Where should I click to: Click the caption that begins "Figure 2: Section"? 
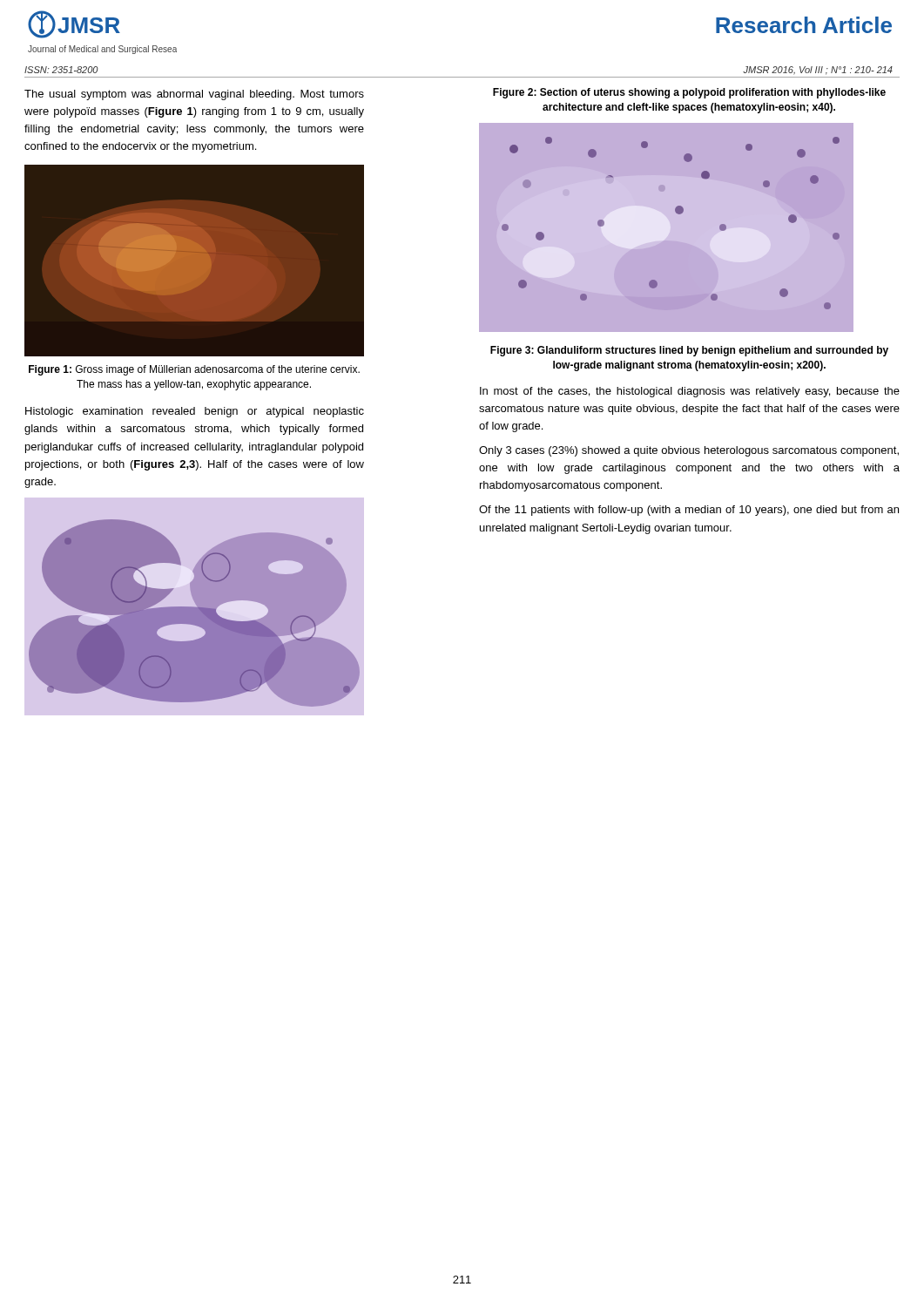point(689,100)
